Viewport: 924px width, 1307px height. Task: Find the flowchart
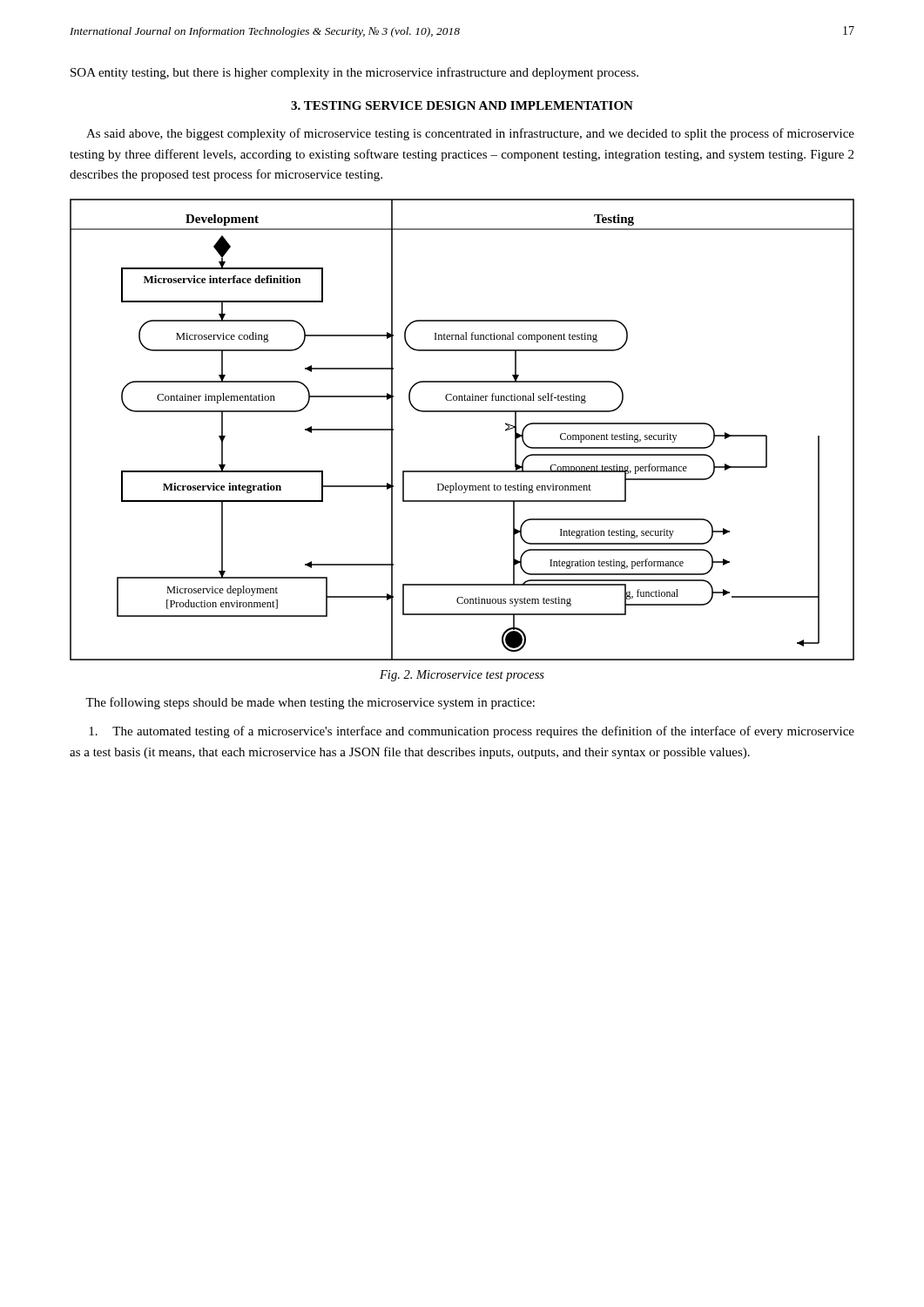(462, 430)
